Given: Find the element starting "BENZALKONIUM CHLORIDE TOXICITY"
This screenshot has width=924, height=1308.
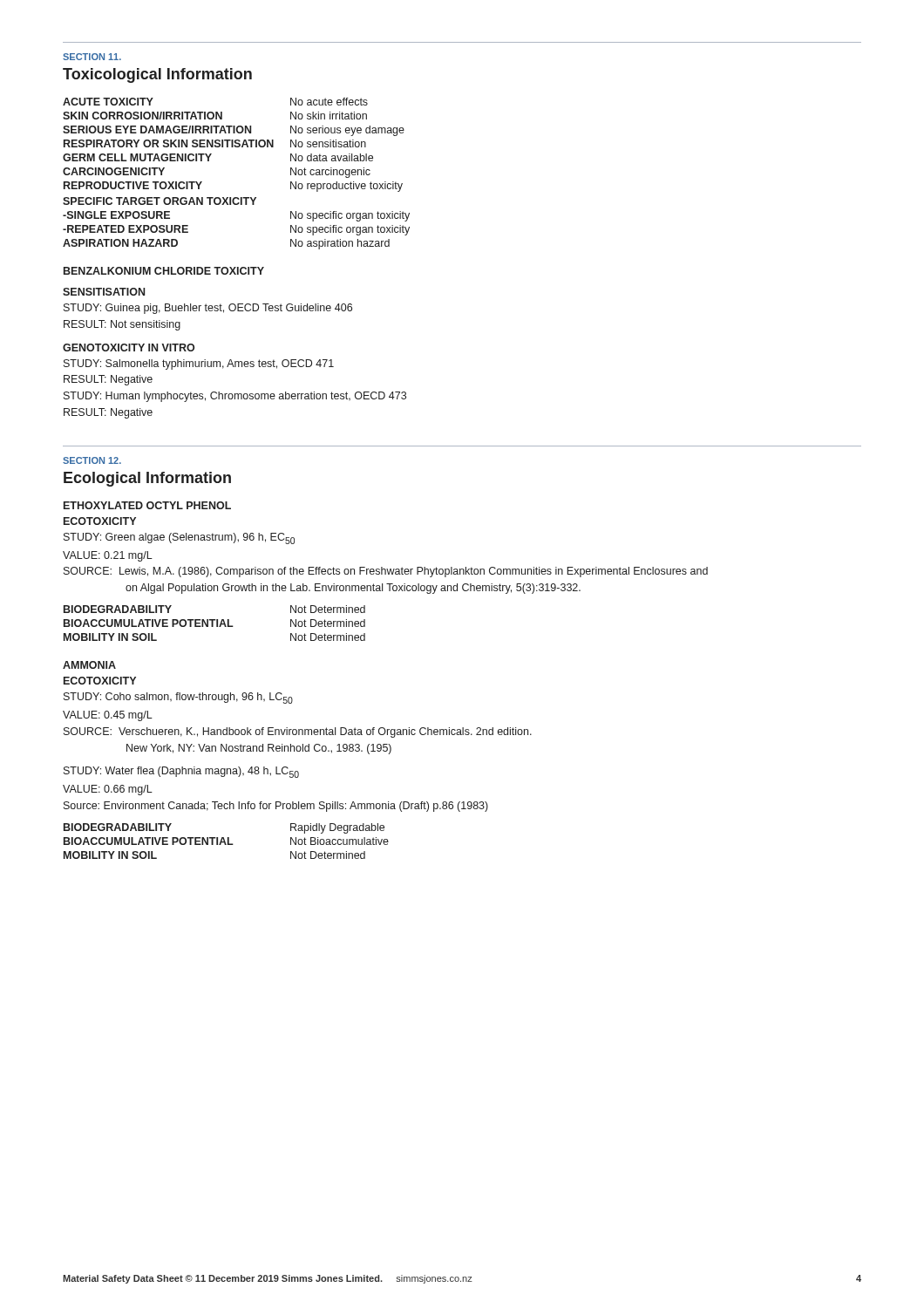Looking at the screenshot, I should tap(163, 271).
